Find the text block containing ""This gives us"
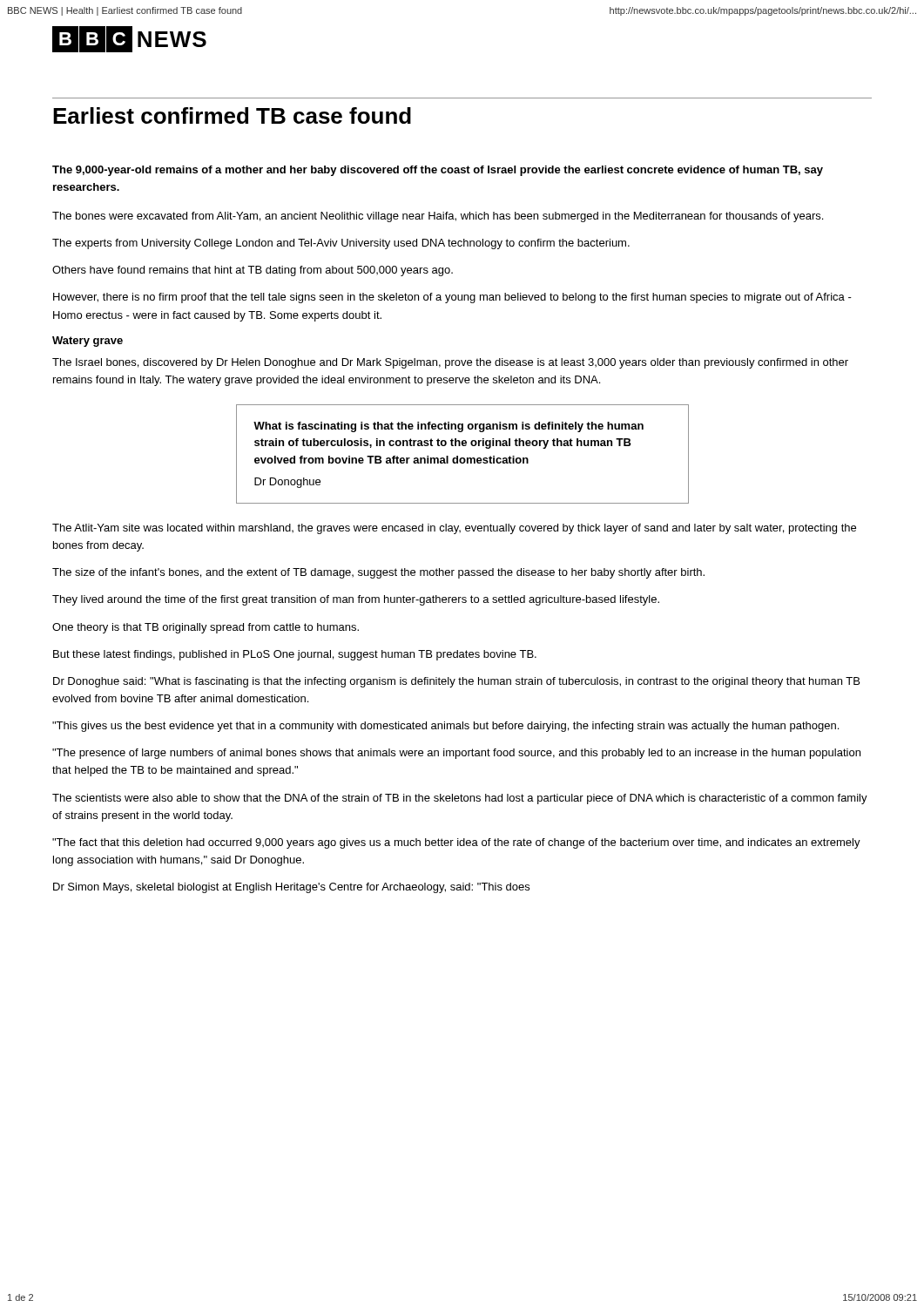Screen dimensions: 1307x924 (x=446, y=726)
